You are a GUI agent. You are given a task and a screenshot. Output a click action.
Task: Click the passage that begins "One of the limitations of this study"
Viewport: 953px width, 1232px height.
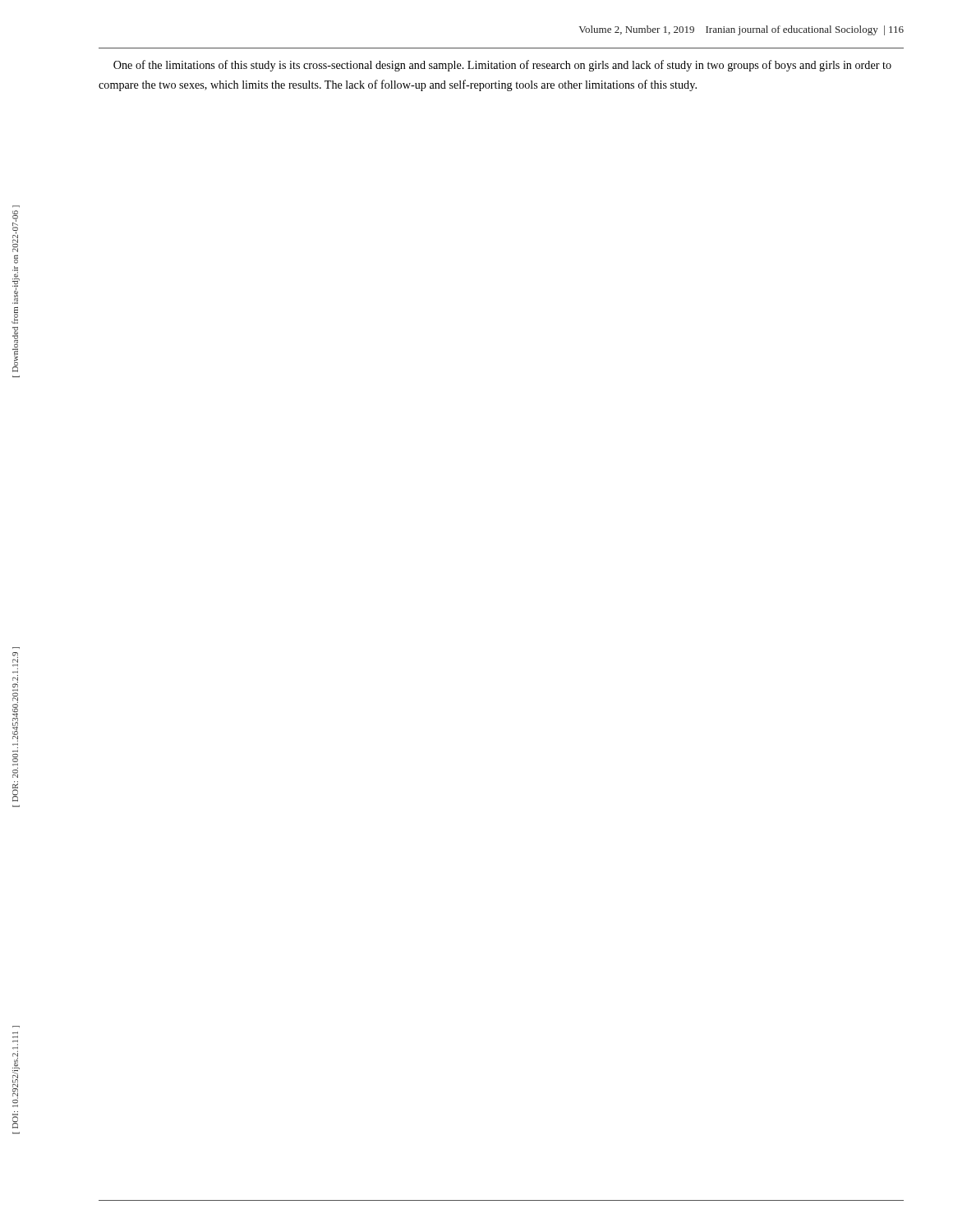495,75
